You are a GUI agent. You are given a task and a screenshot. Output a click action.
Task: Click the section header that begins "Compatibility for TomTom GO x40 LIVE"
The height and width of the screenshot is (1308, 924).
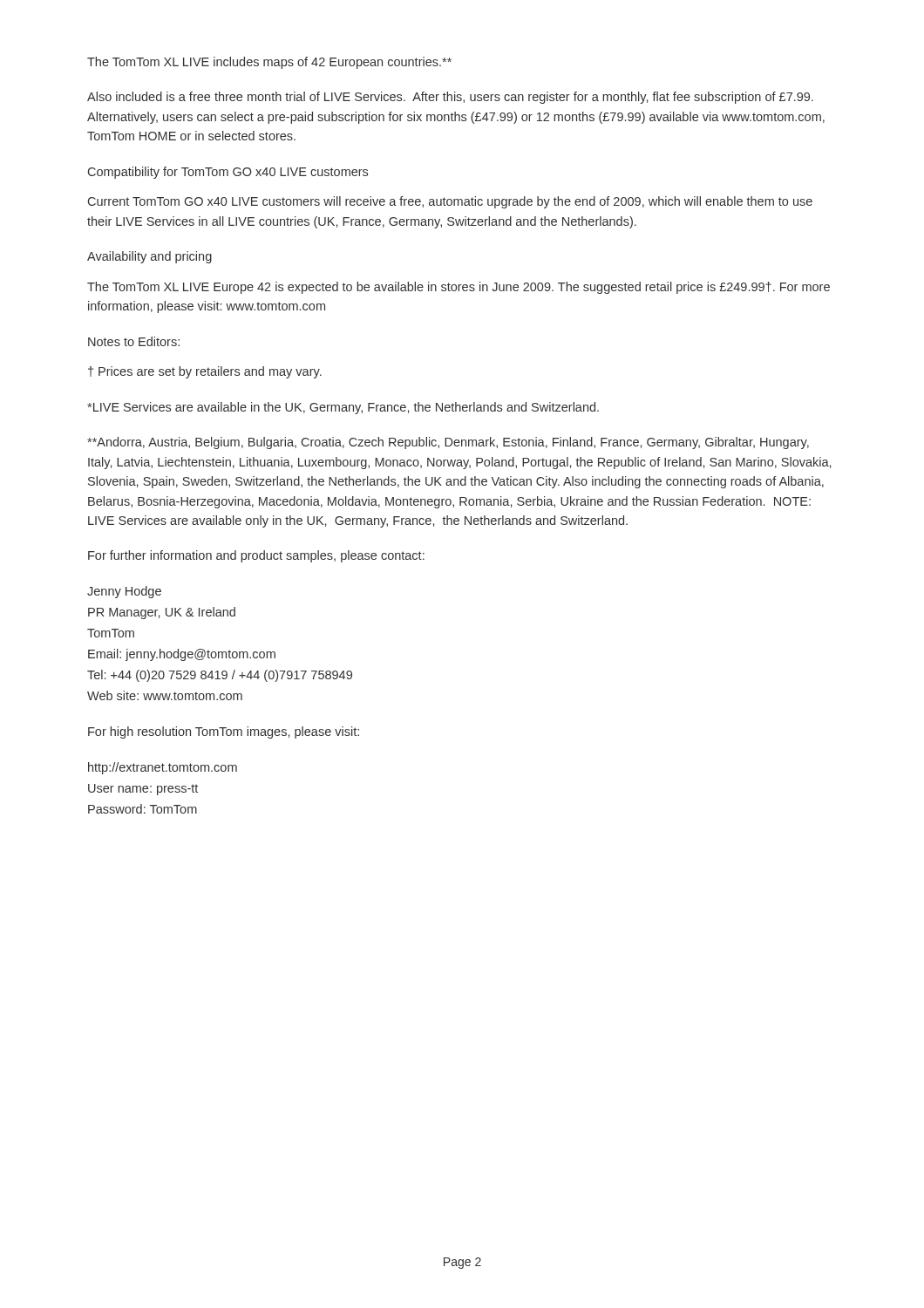[x=228, y=172]
